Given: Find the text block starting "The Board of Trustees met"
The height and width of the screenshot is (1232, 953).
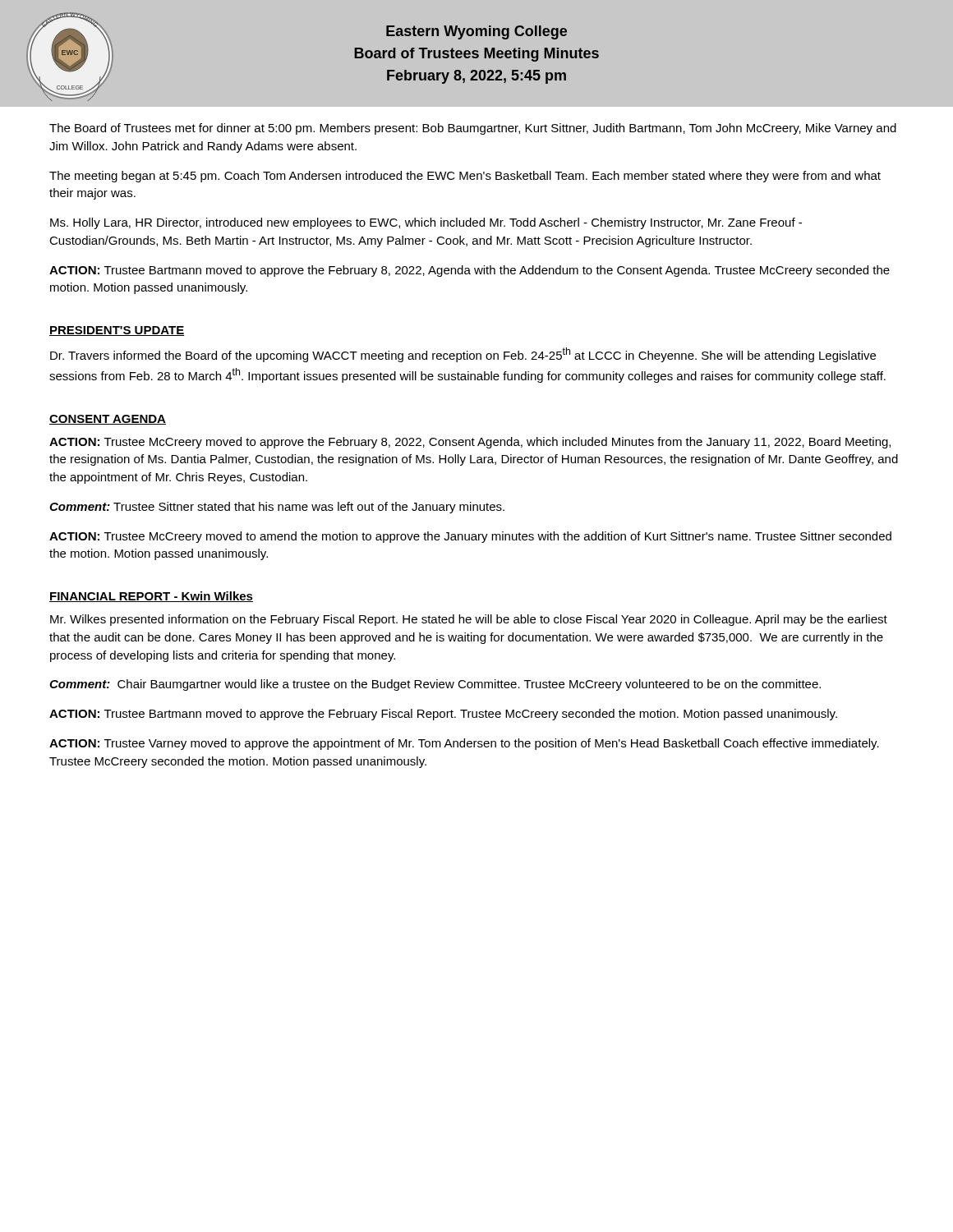Looking at the screenshot, I should (x=473, y=137).
